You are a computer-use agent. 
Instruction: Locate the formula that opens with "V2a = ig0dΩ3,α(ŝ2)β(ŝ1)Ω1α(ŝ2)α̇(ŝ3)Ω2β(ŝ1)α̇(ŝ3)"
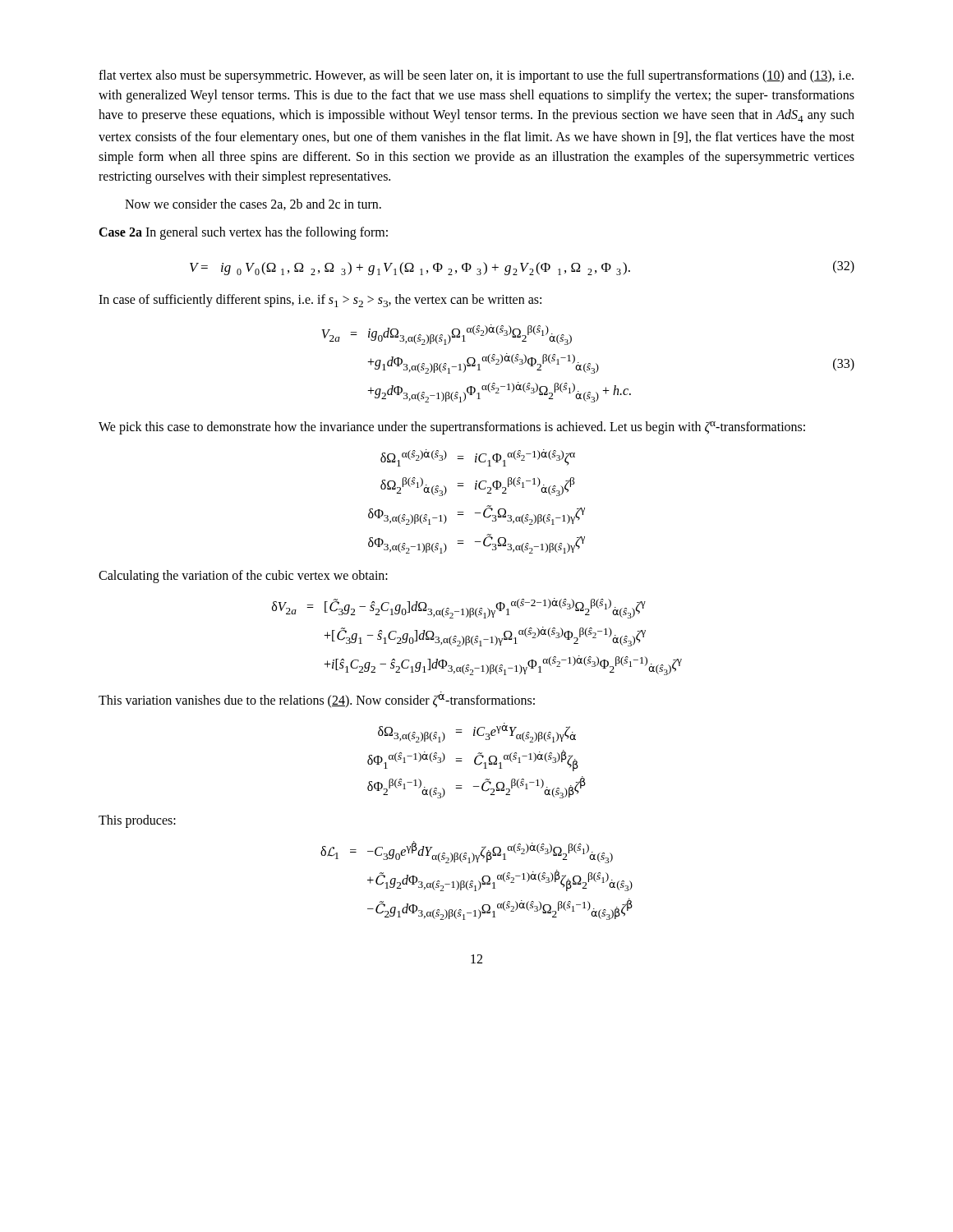(x=476, y=364)
